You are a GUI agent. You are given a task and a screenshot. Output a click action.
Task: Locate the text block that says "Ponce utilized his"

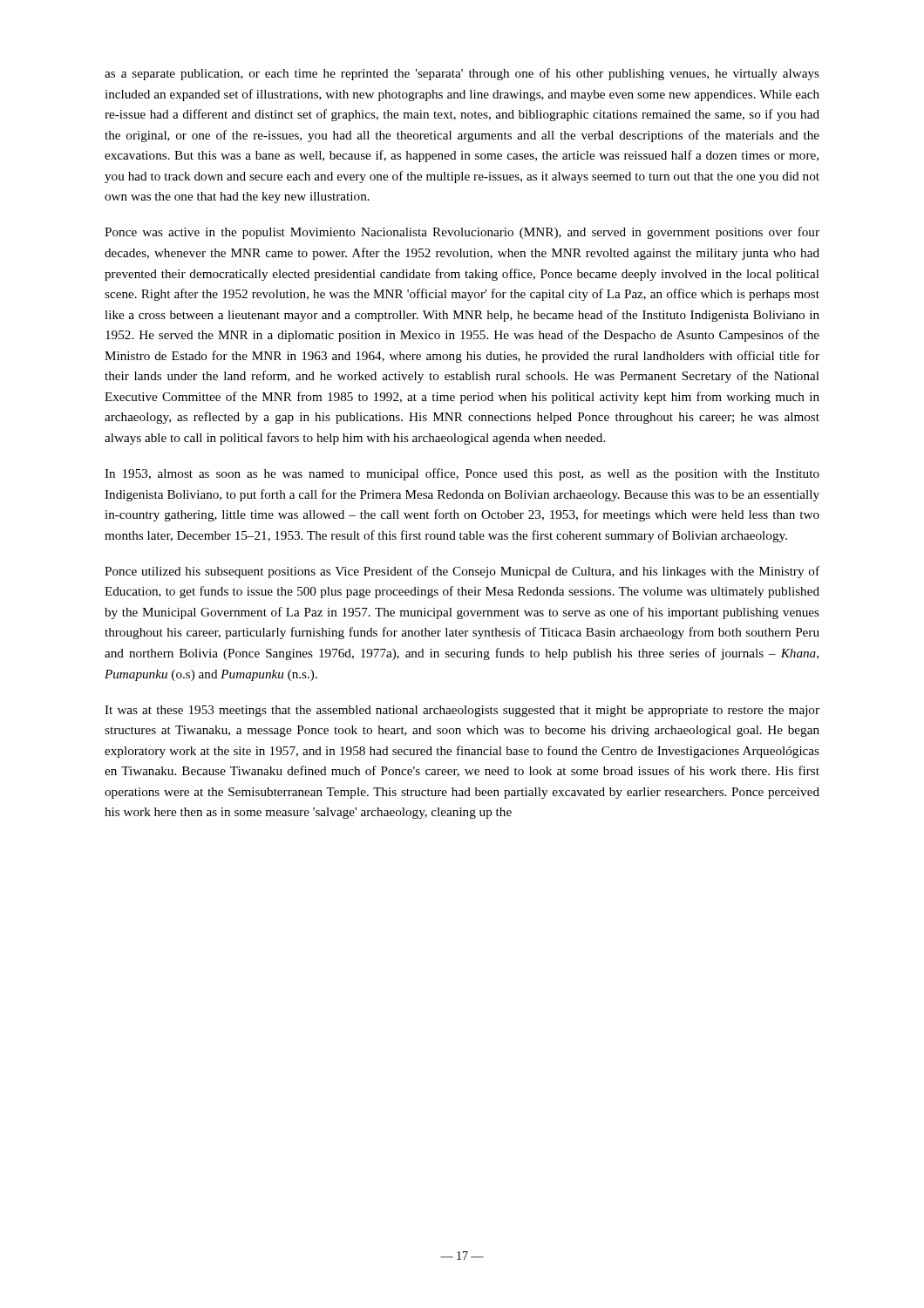point(462,622)
